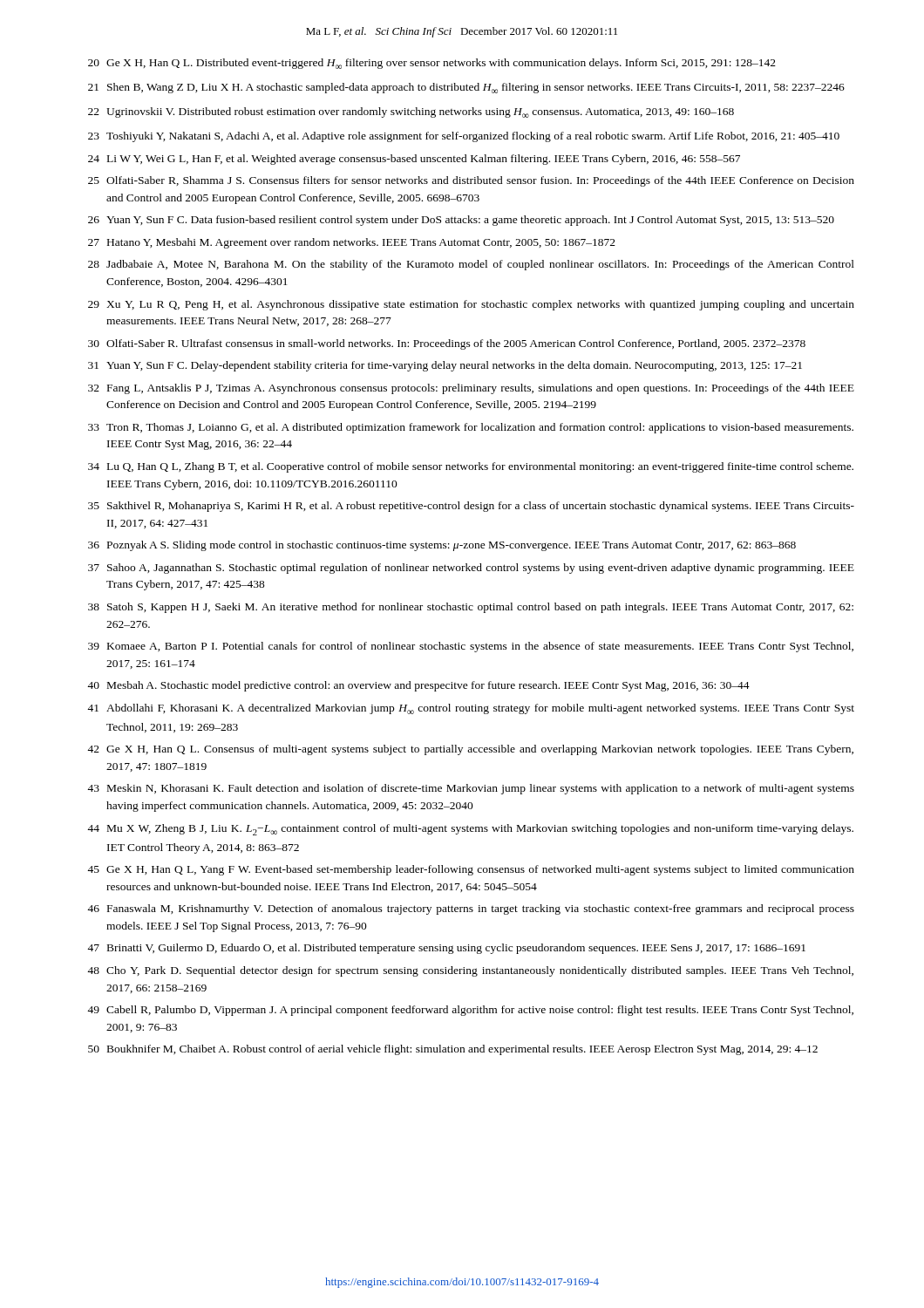Locate the passage starting "32 Fang L, Antsaklis P"
Screen dimensions: 1308x924
pyautogui.click(x=462, y=396)
